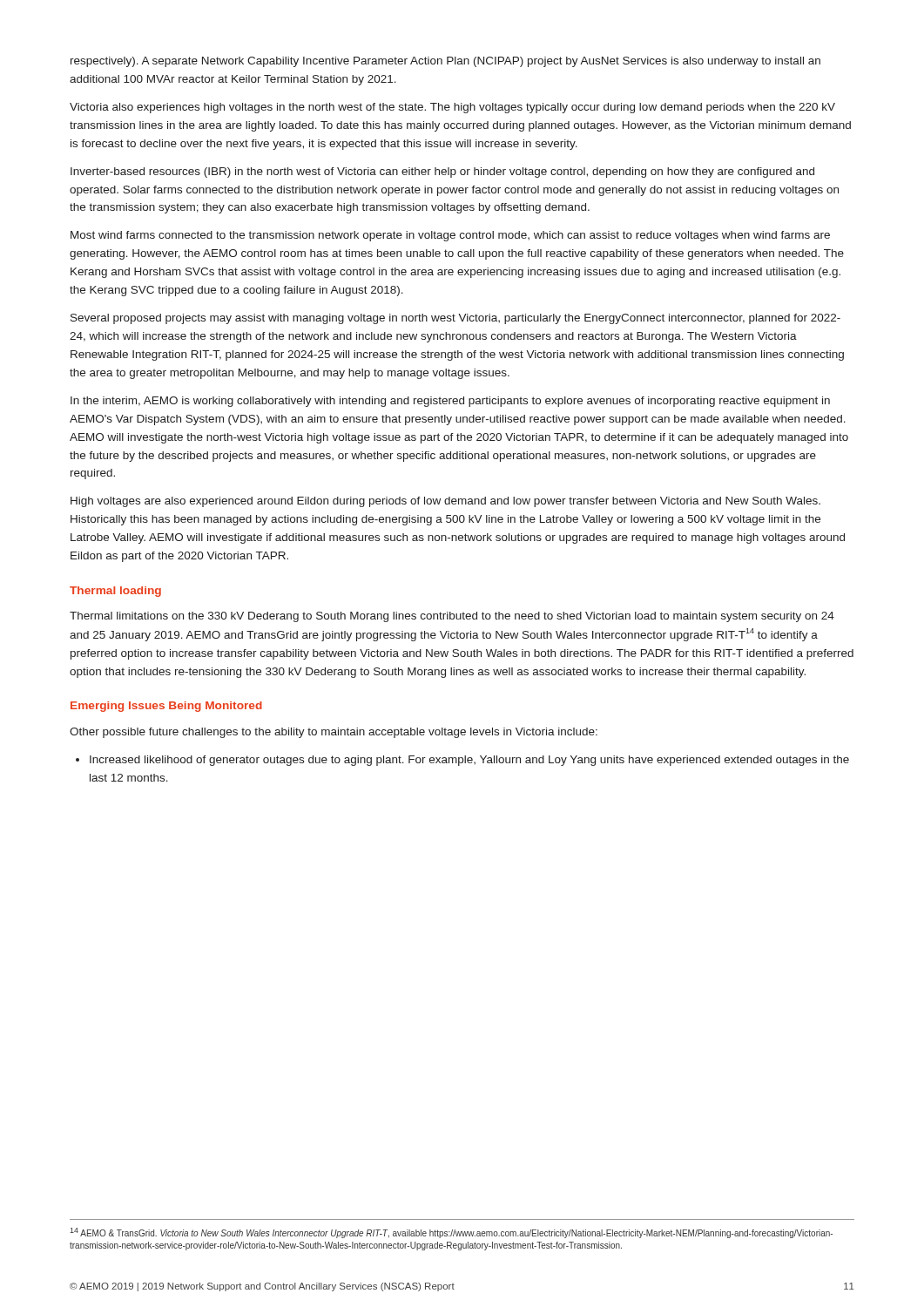Viewport: 924px width, 1307px height.
Task: Locate the section header that says "Thermal loading"
Action: tap(115, 592)
